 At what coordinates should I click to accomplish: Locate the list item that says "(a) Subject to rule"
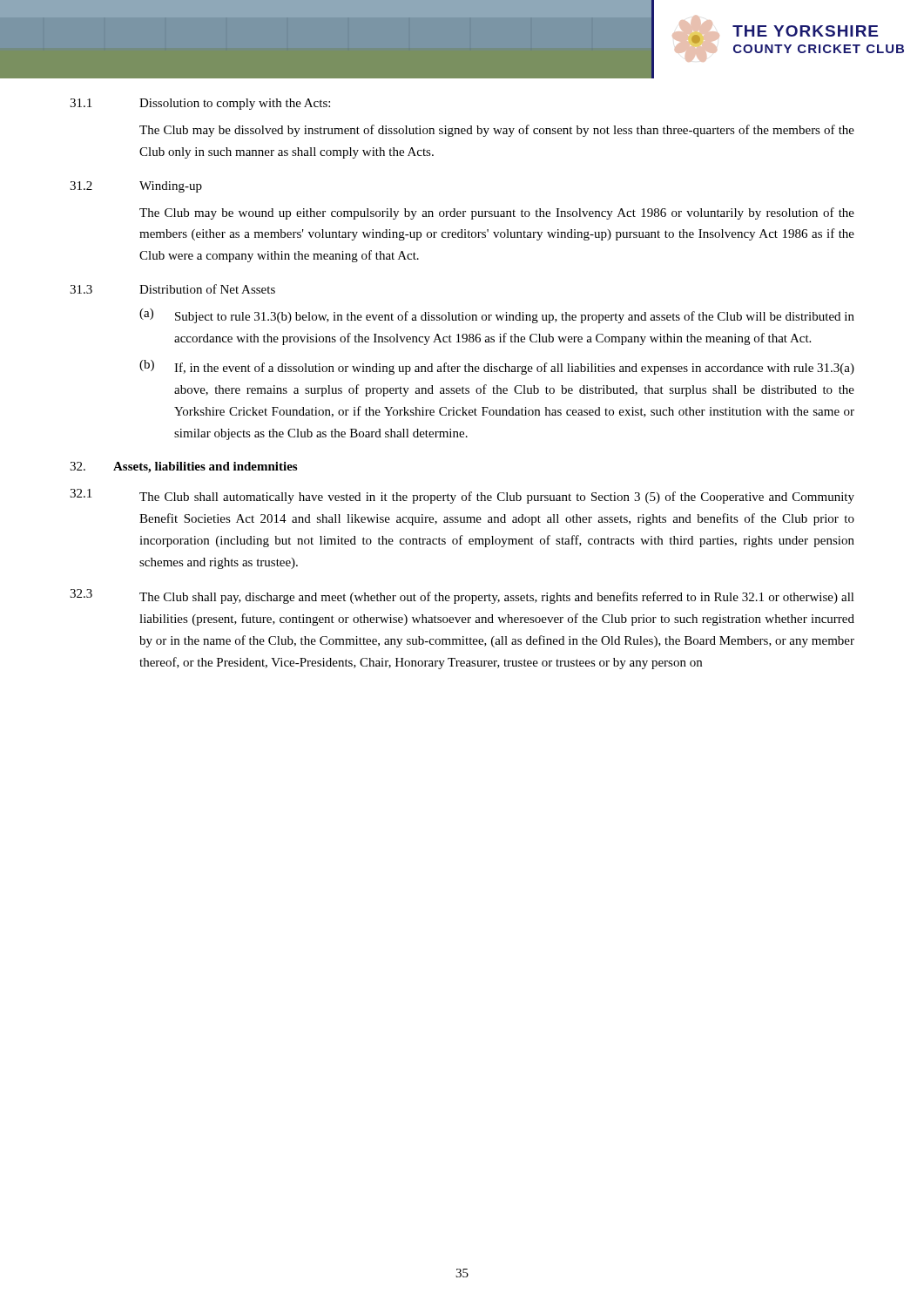coord(497,327)
